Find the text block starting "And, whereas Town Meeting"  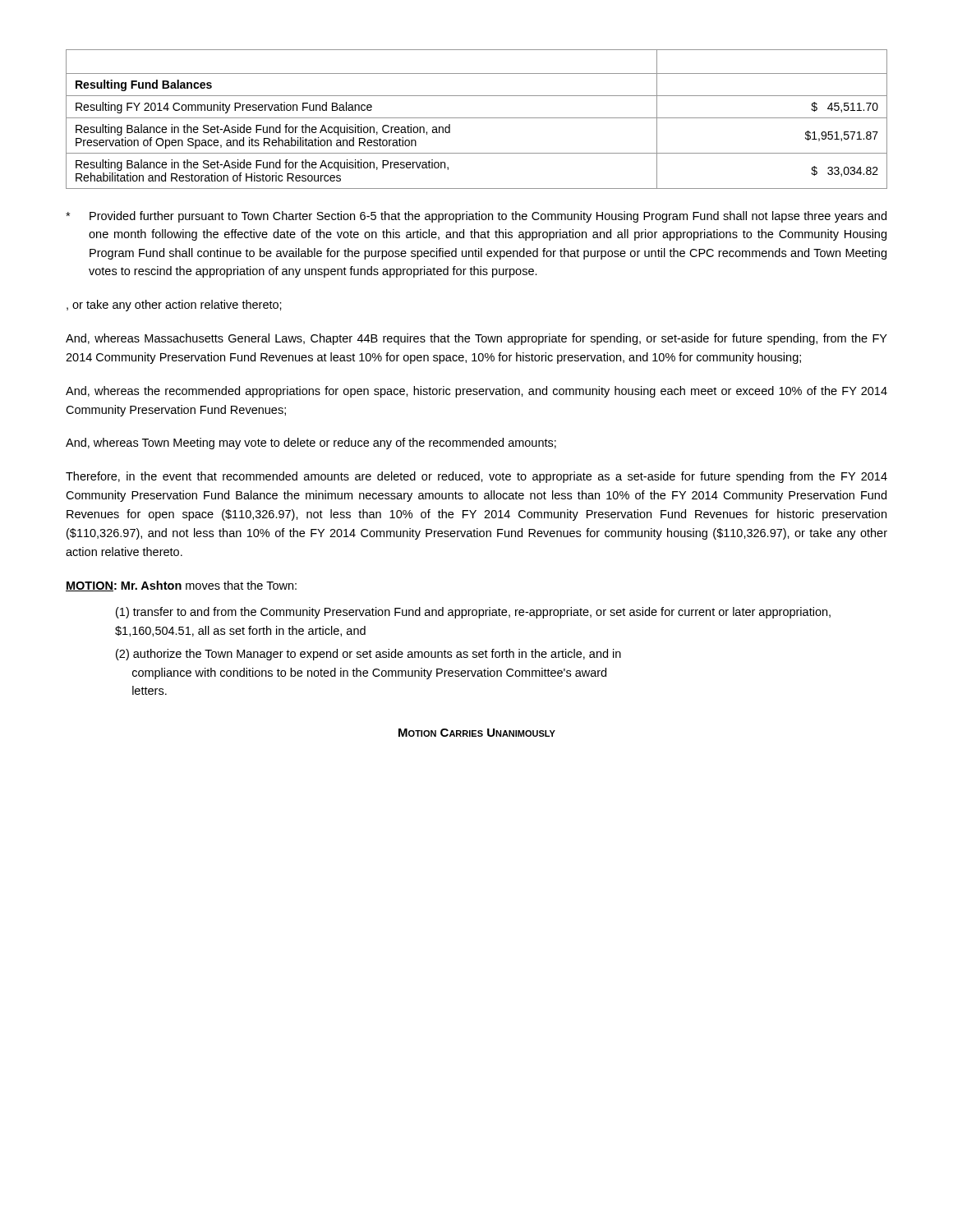[311, 443]
